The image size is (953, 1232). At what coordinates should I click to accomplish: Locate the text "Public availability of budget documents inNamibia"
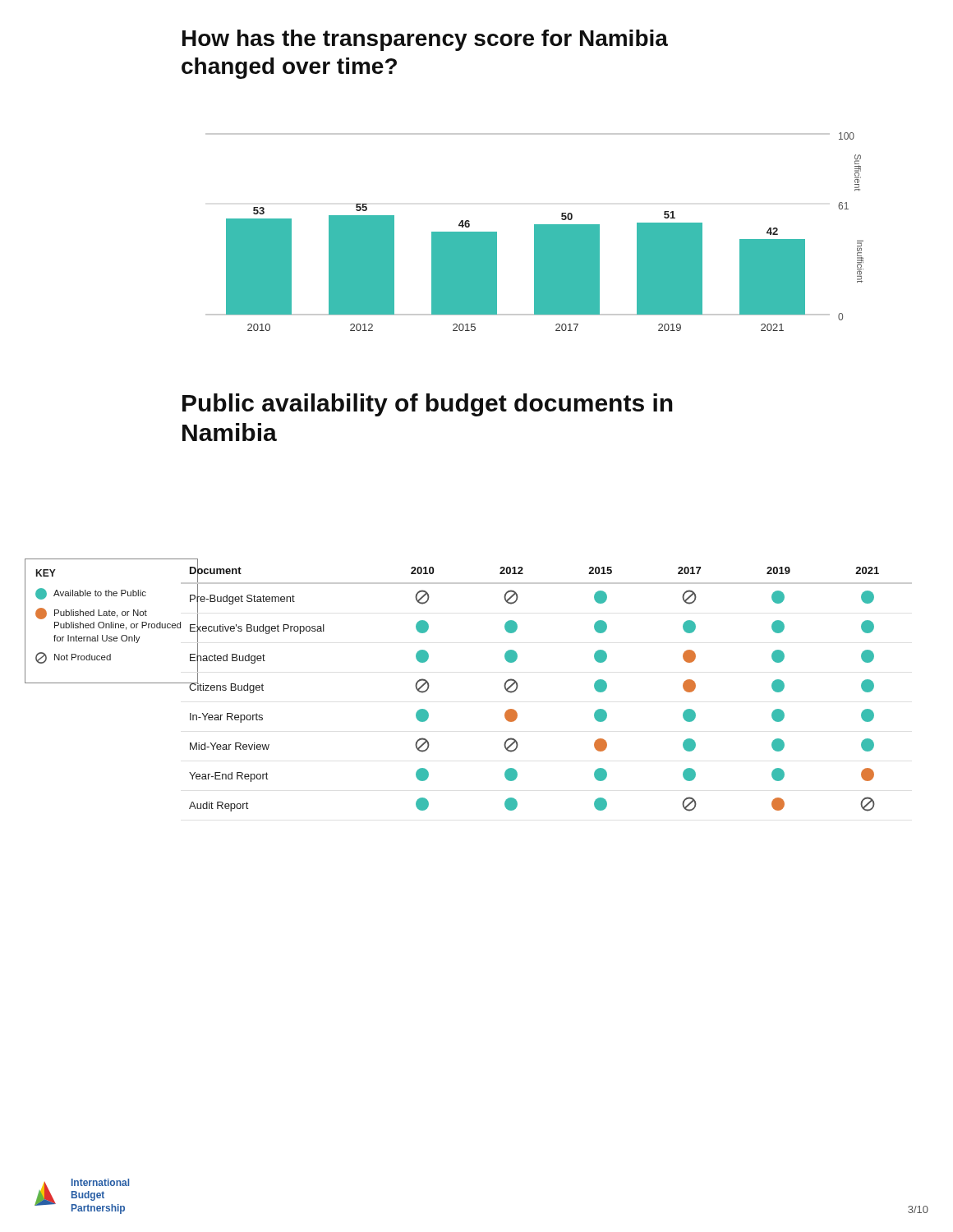coord(427,418)
